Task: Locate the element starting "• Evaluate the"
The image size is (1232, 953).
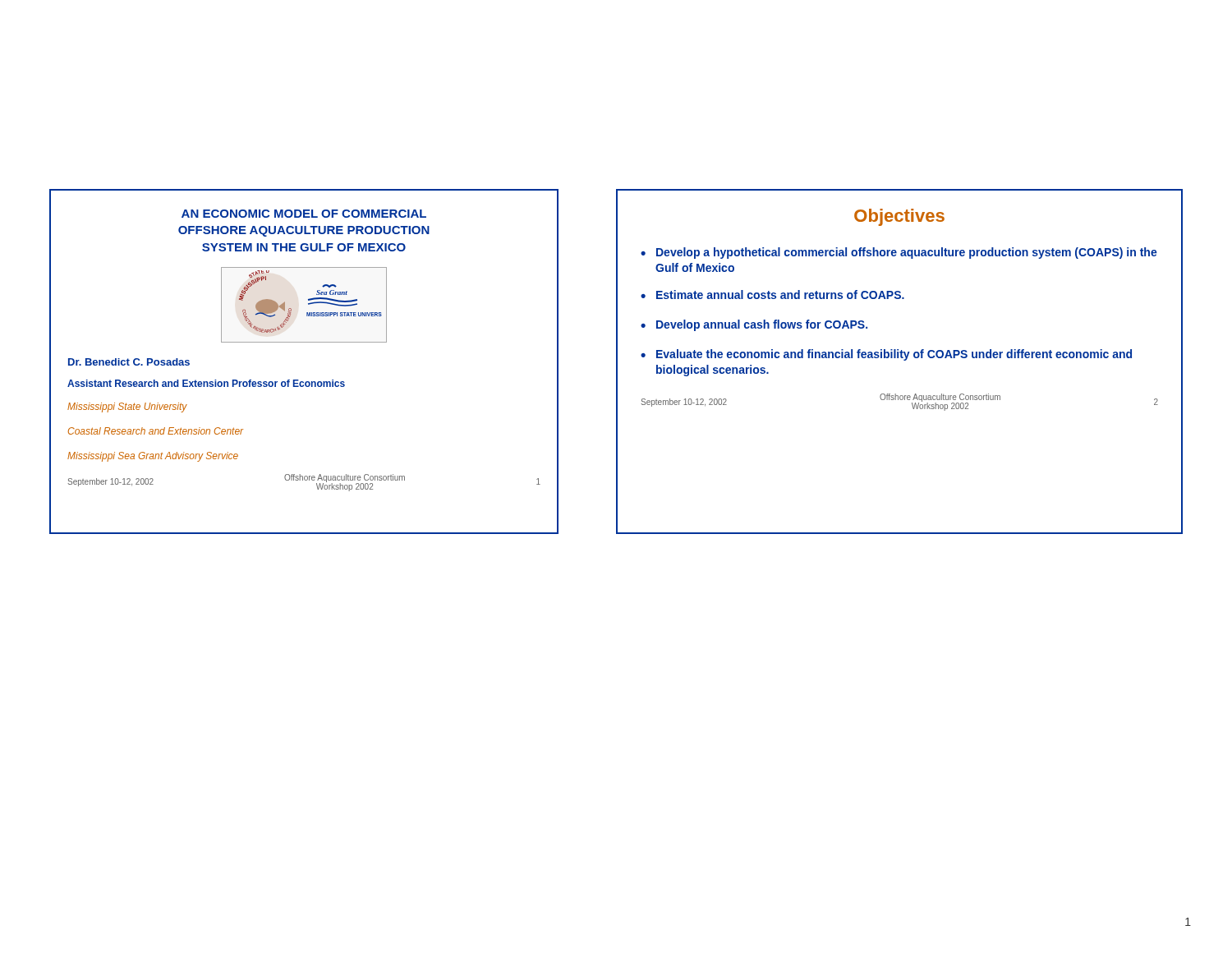Action: [x=899, y=363]
